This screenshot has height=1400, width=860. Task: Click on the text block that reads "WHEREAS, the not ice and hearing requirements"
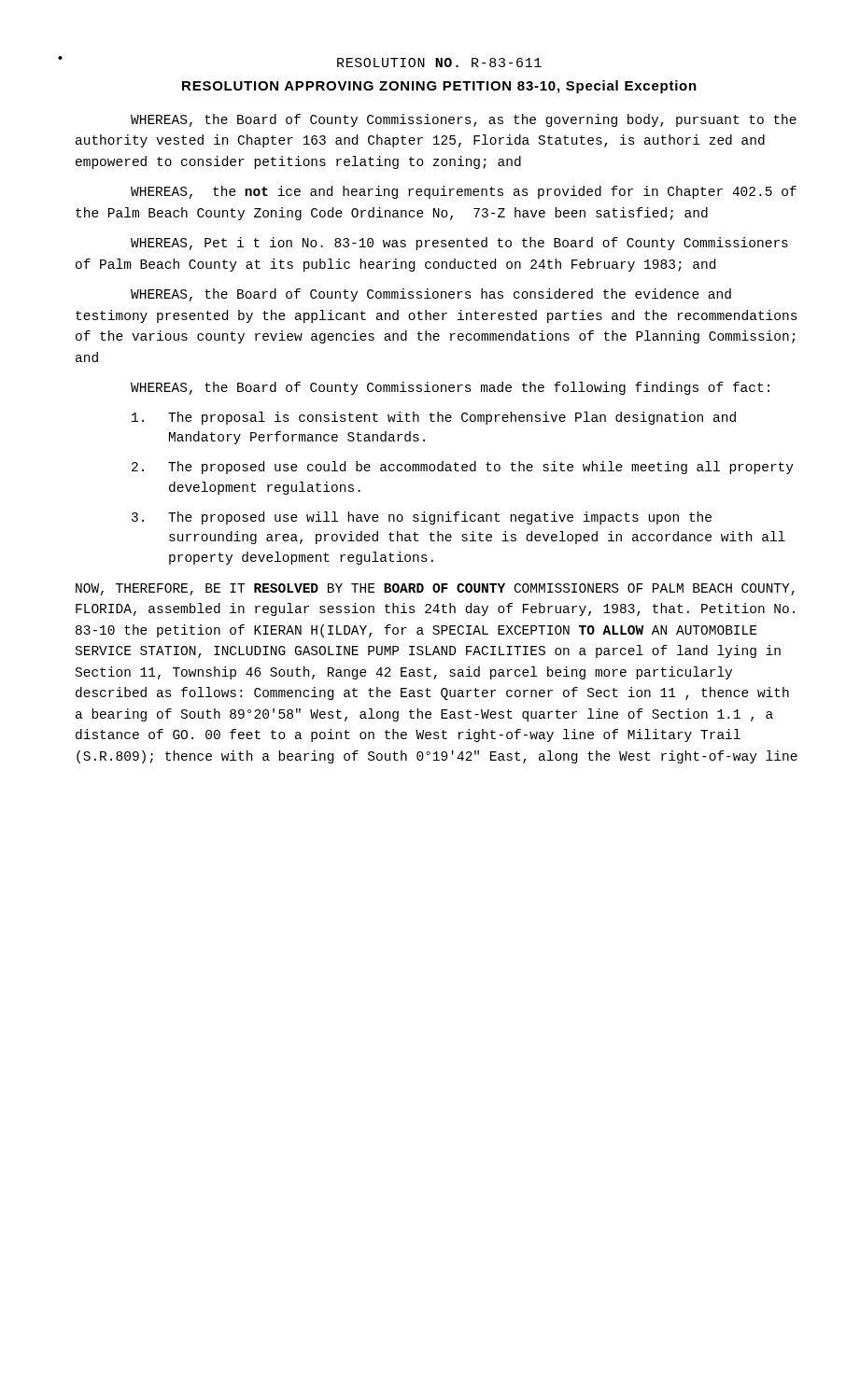436,202
